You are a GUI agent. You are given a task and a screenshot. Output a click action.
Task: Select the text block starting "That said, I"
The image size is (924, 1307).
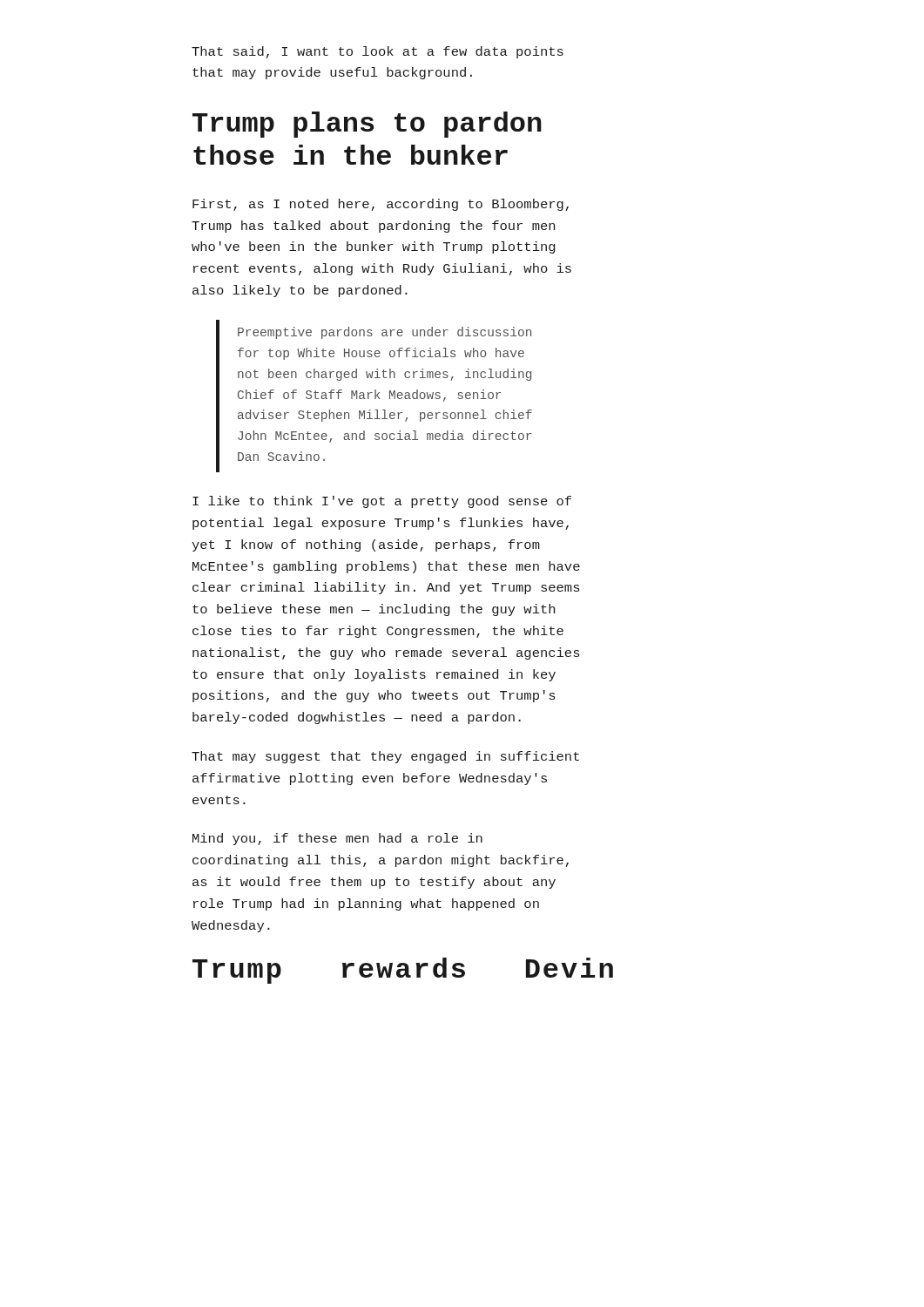(x=378, y=63)
